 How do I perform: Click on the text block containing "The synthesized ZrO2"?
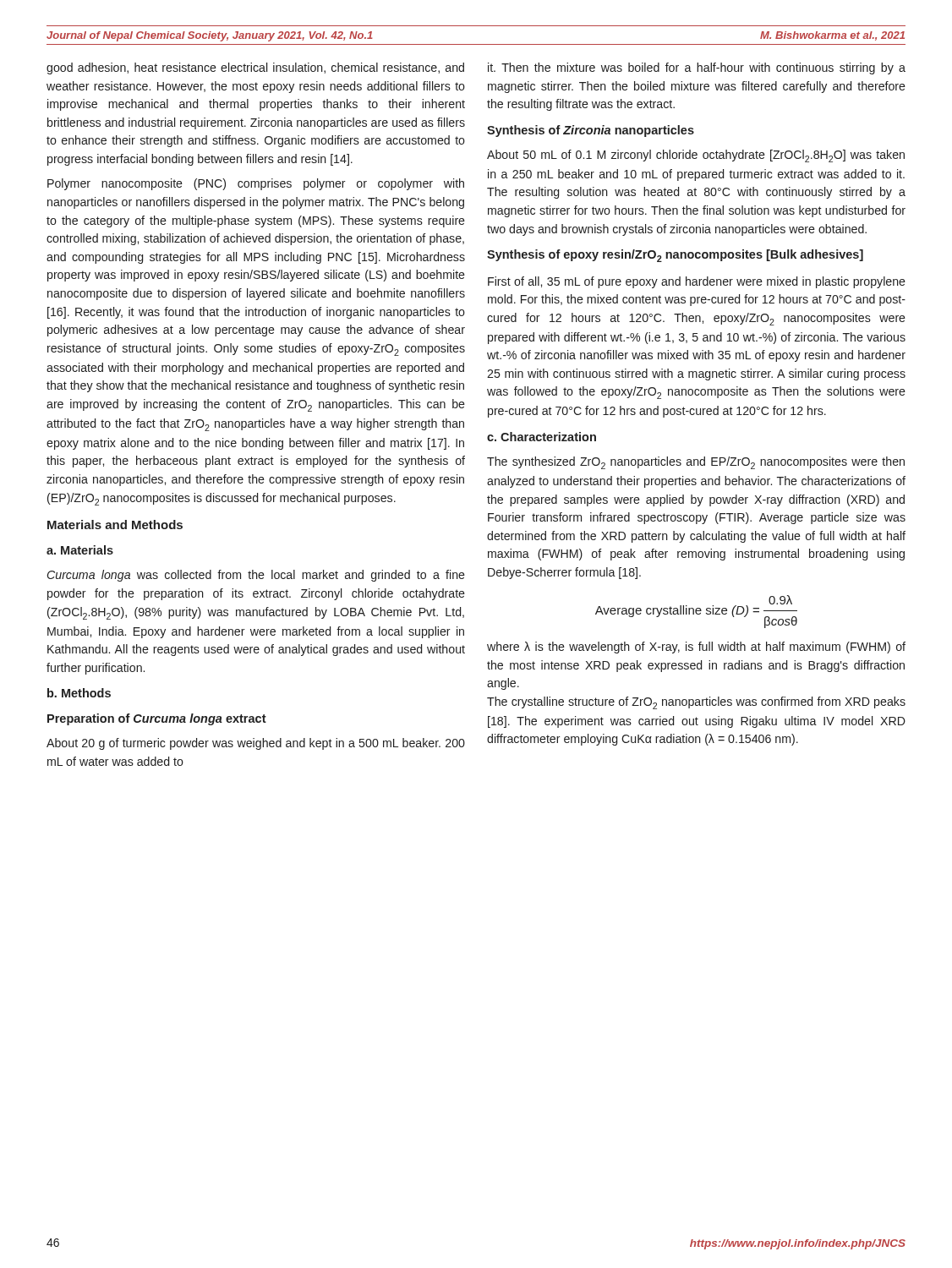(x=696, y=518)
